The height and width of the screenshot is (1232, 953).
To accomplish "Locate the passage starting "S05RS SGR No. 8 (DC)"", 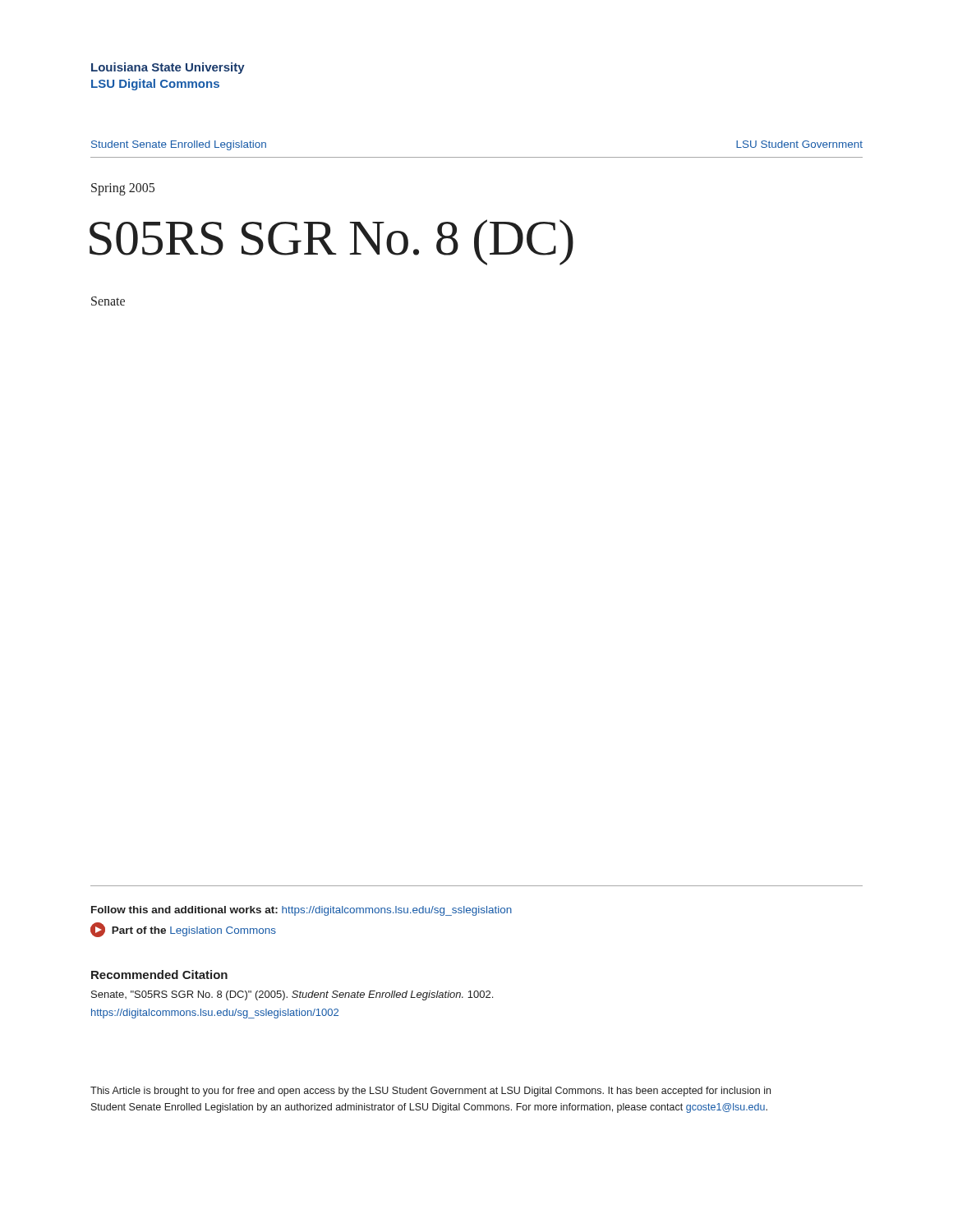I will [331, 237].
